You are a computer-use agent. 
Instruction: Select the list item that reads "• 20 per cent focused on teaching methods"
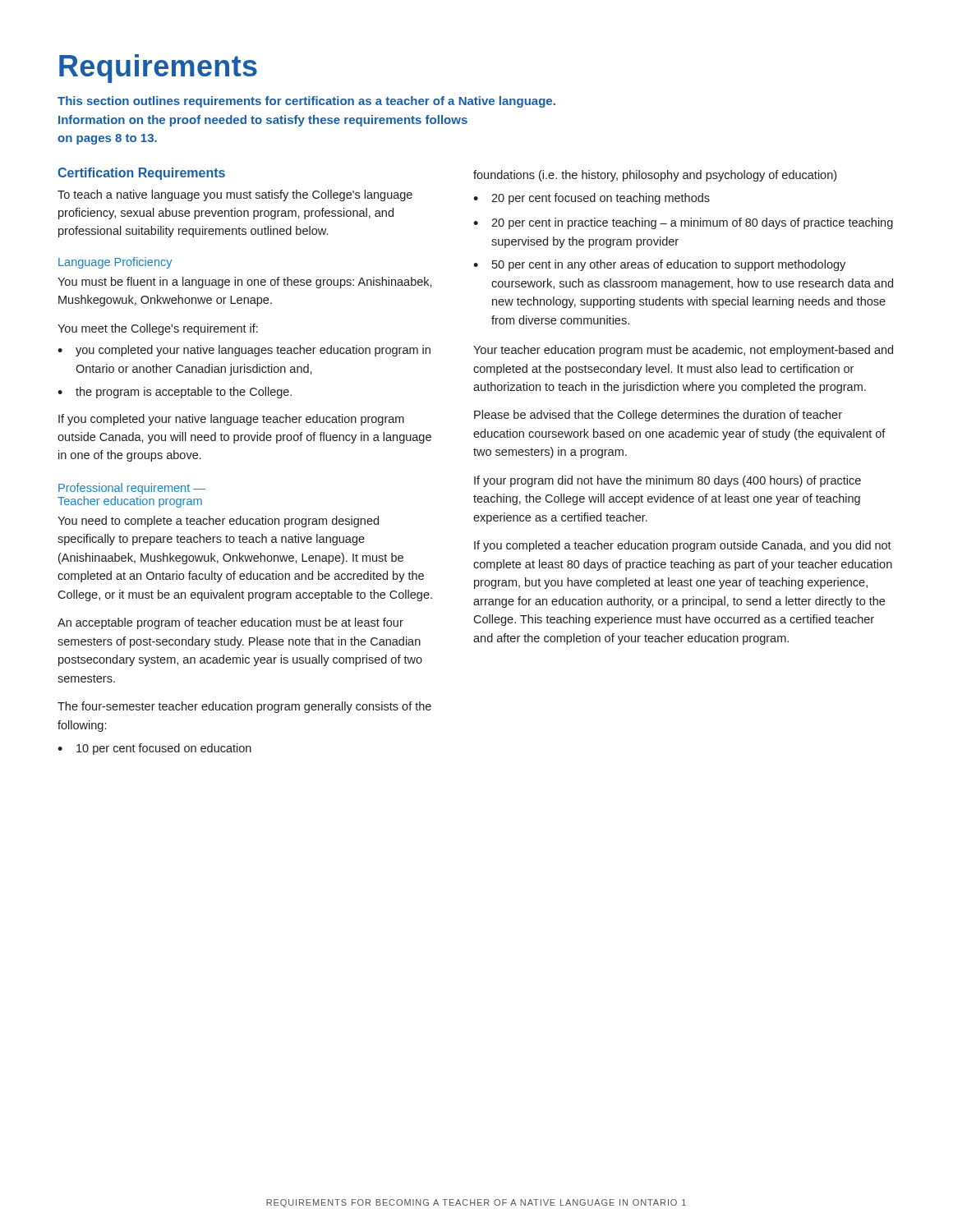point(684,199)
